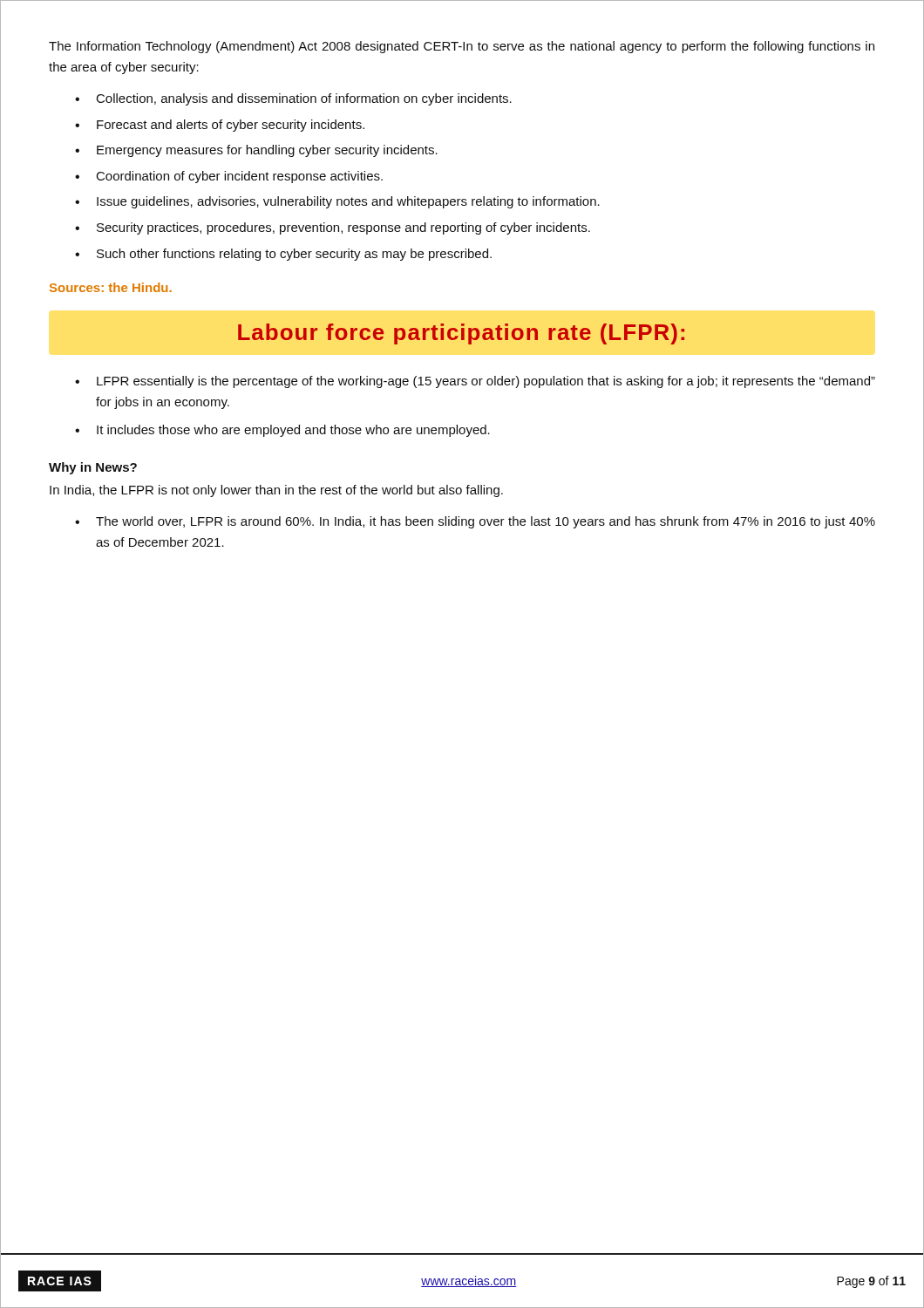Locate the text block with the text "The Information Technology"

click(x=462, y=56)
